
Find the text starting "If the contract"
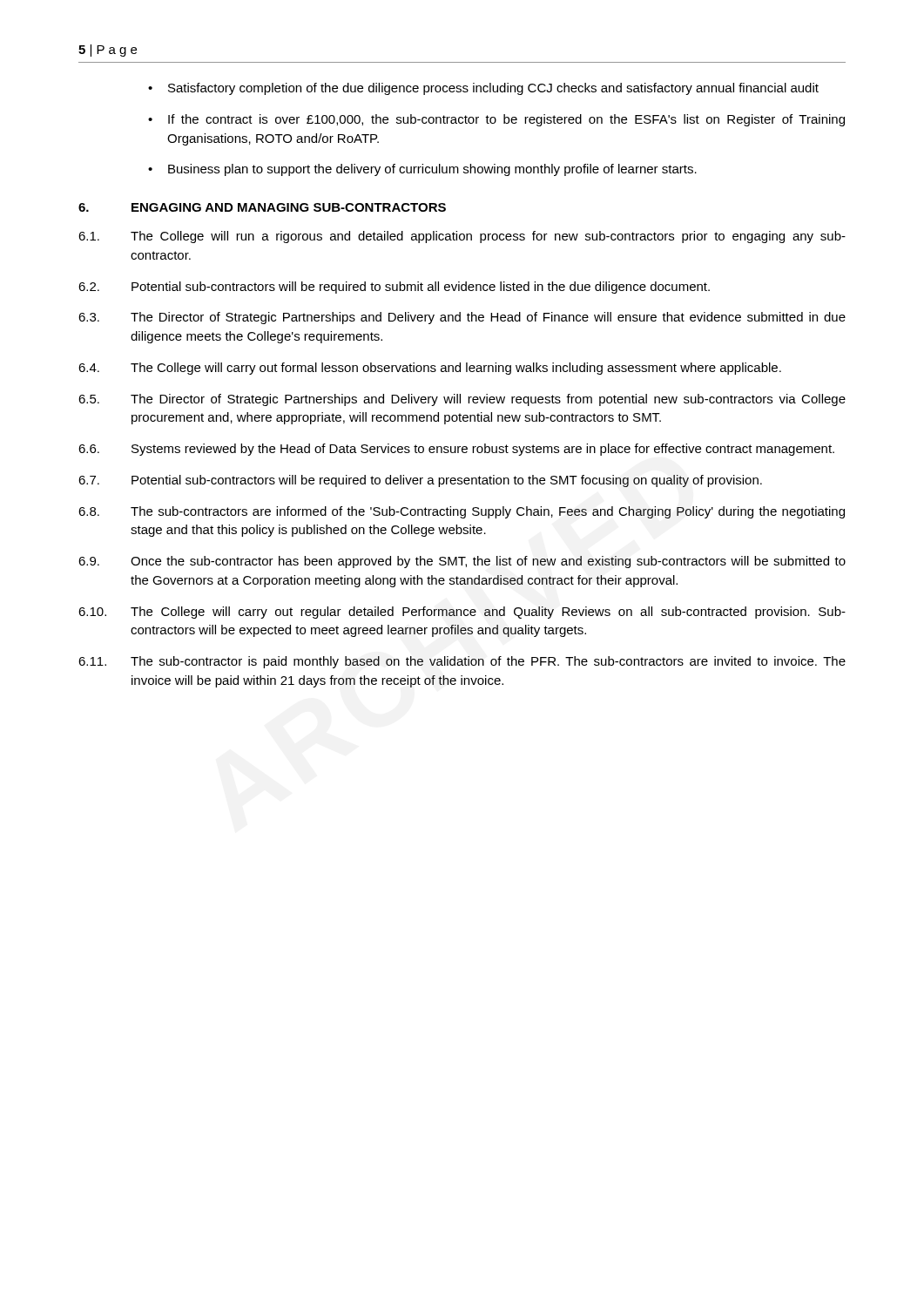tap(497, 128)
